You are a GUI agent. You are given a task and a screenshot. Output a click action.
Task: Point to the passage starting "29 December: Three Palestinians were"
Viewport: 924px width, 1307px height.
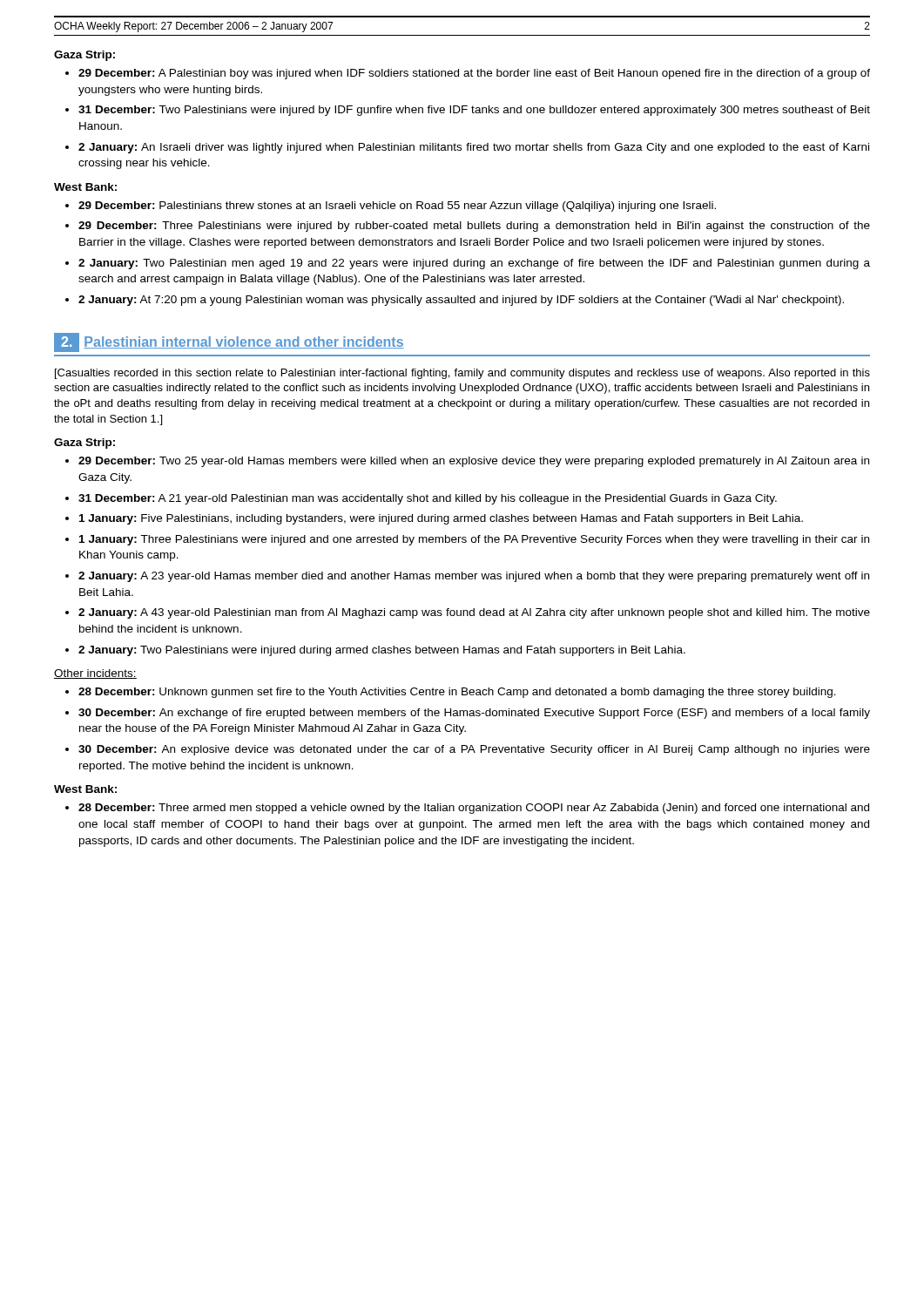point(474,234)
